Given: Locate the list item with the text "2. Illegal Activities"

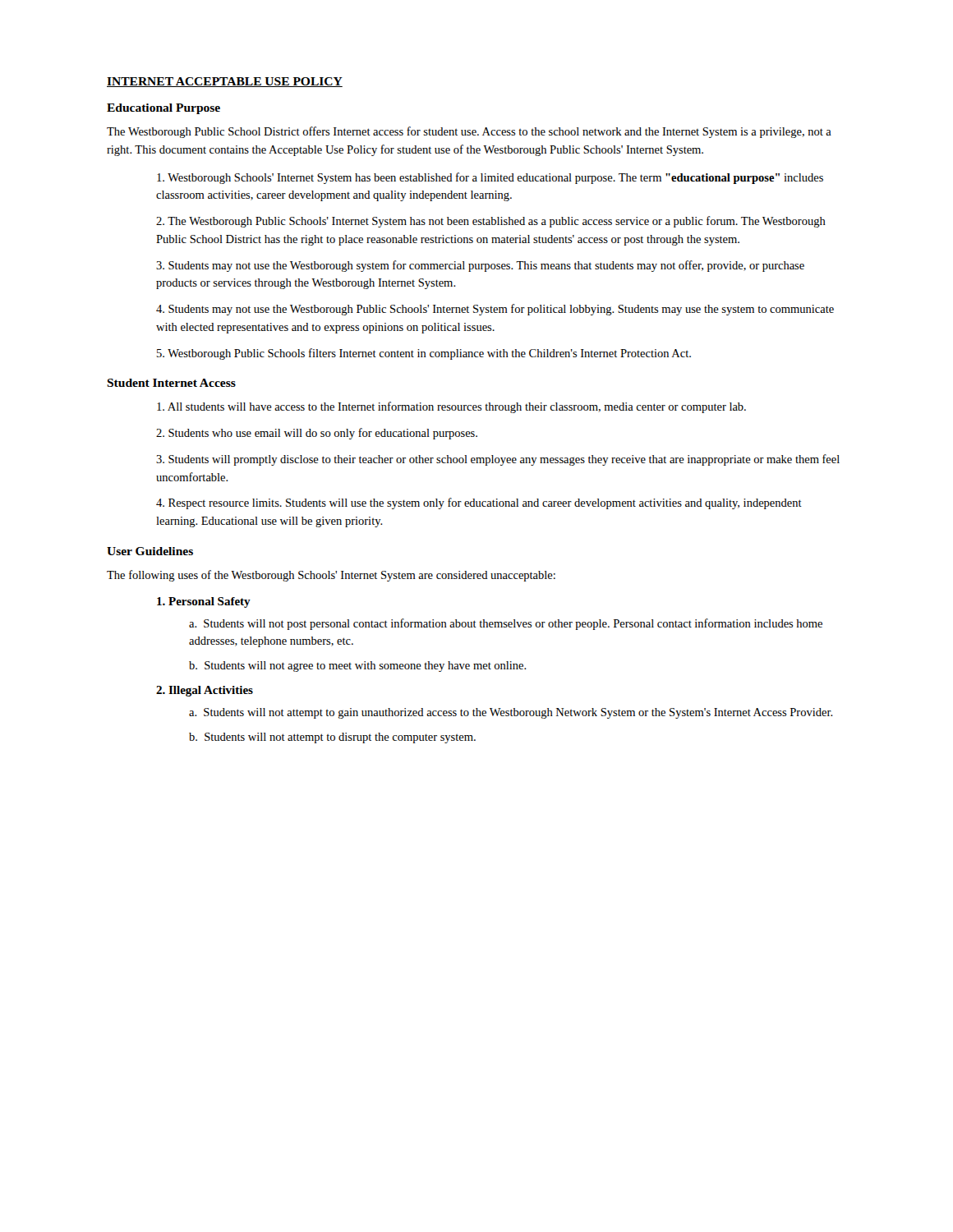Looking at the screenshot, I should (x=205, y=690).
